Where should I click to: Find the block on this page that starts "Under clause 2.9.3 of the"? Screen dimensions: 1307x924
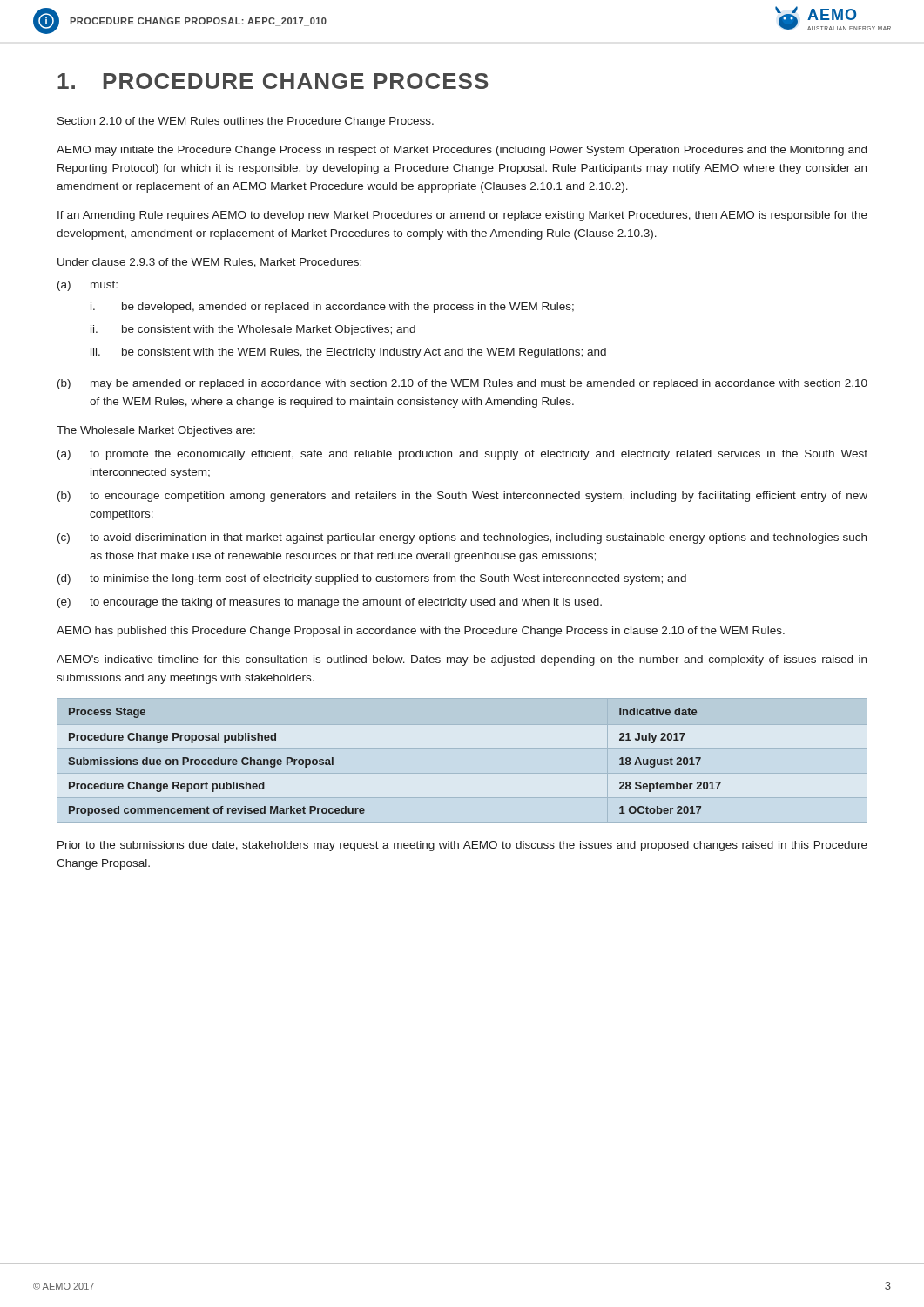(x=209, y=263)
